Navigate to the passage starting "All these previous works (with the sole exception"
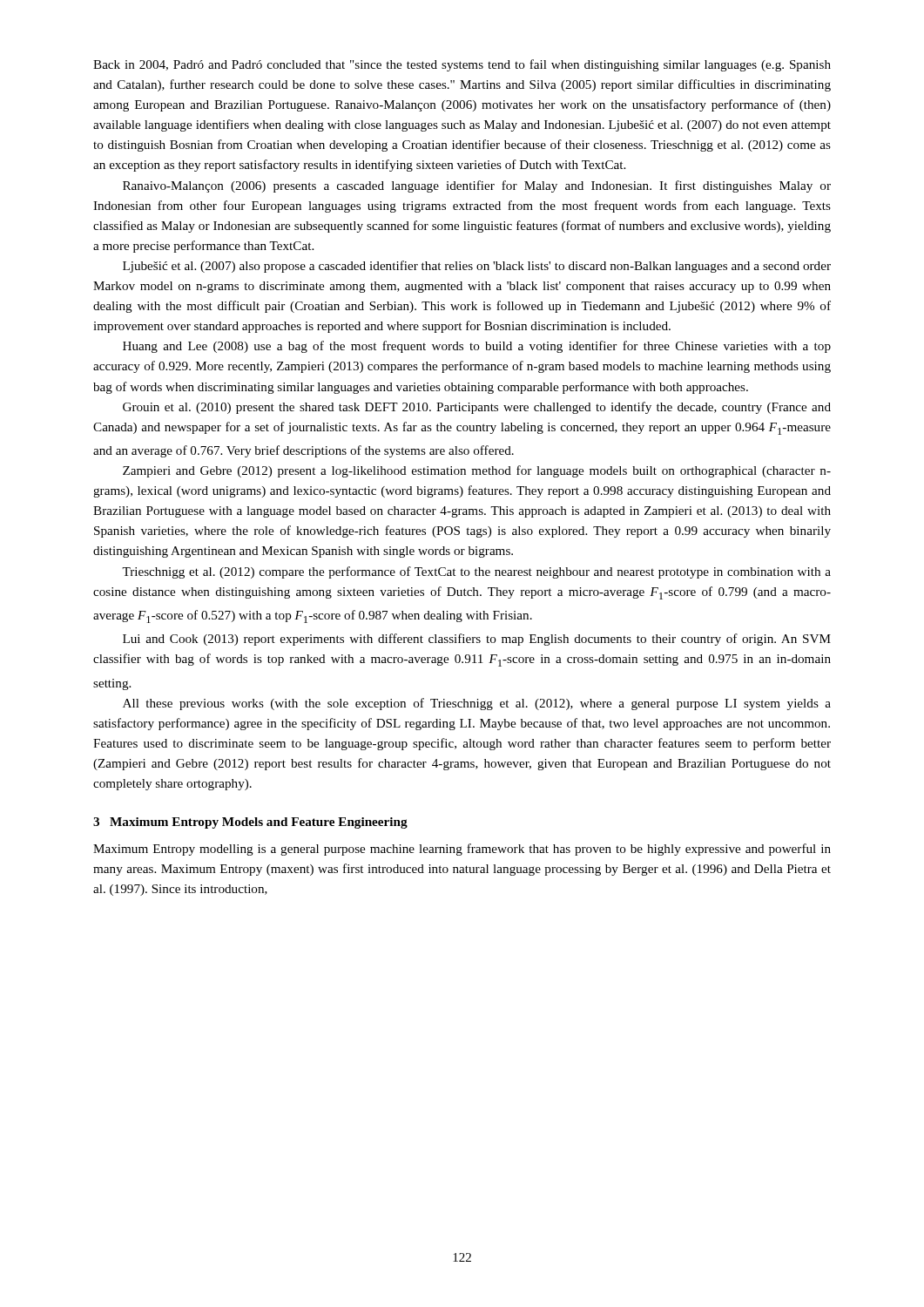924x1307 pixels. click(x=462, y=743)
